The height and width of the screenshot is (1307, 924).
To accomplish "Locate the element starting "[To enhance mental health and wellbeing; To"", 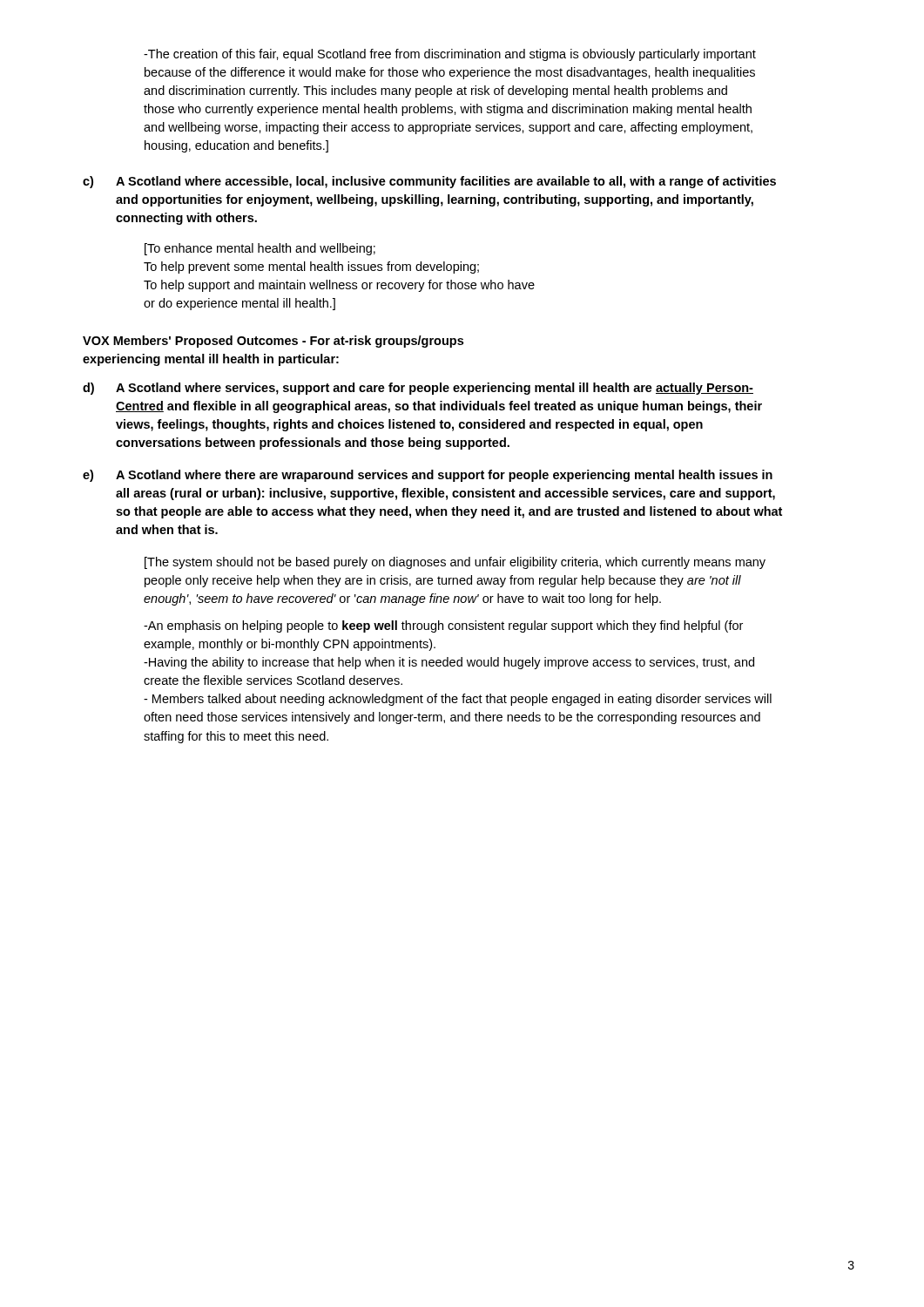I will coord(339,276).
